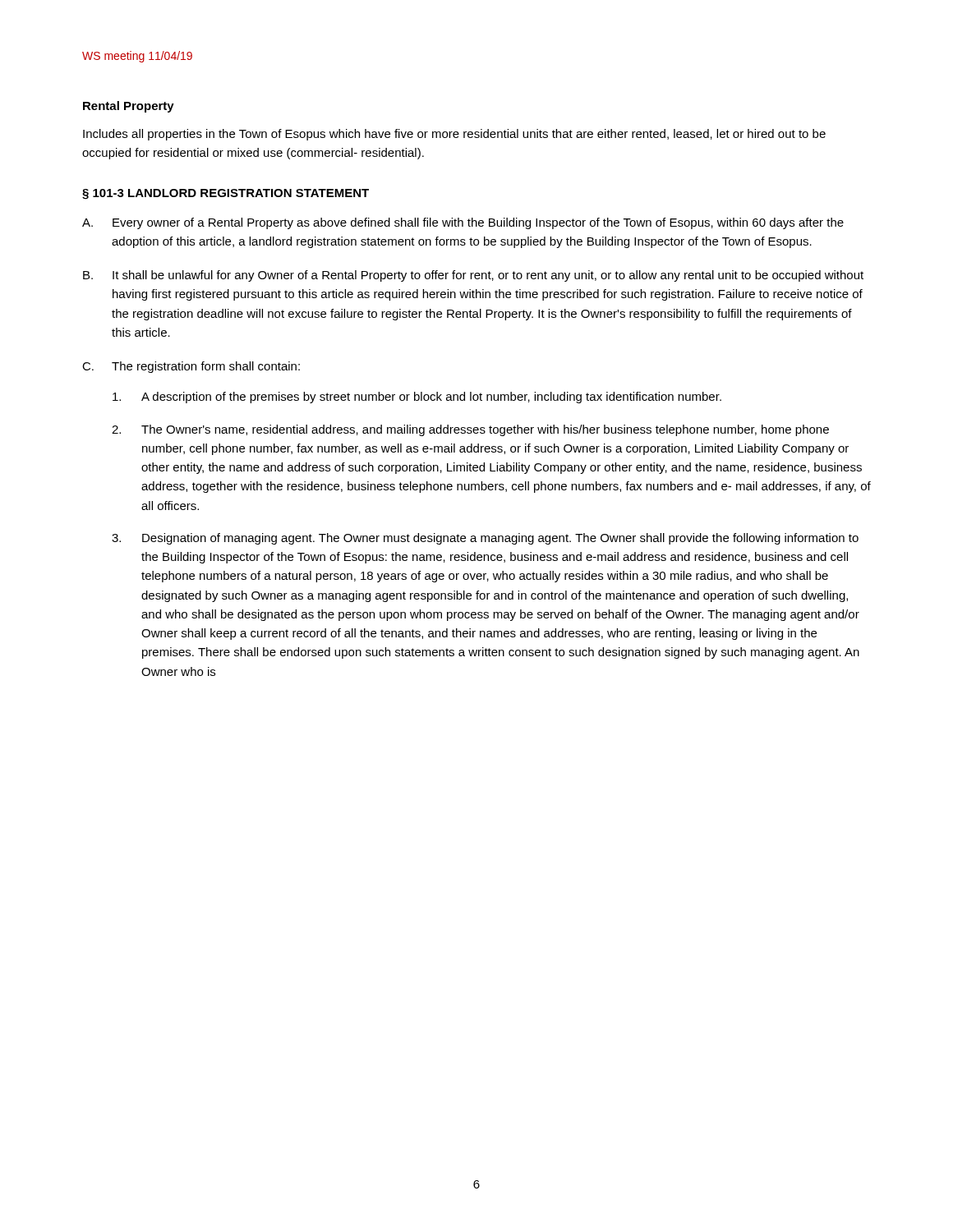953x1232 pixels.
Task: Select the list item that says "A description of the premises by street"
Action: pyautogui.click(x=417, y=397)
